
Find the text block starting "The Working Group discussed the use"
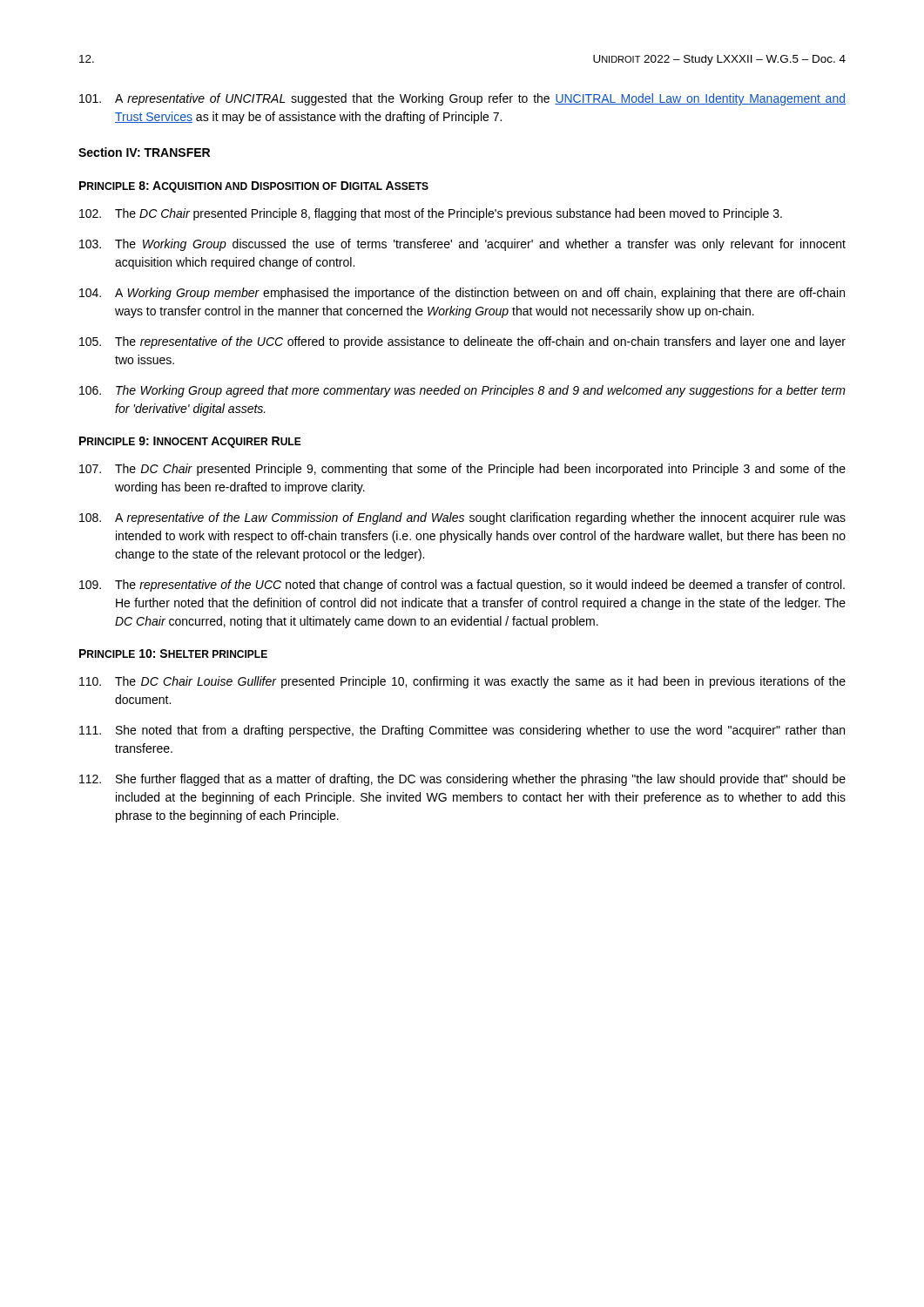click(462, 254)
